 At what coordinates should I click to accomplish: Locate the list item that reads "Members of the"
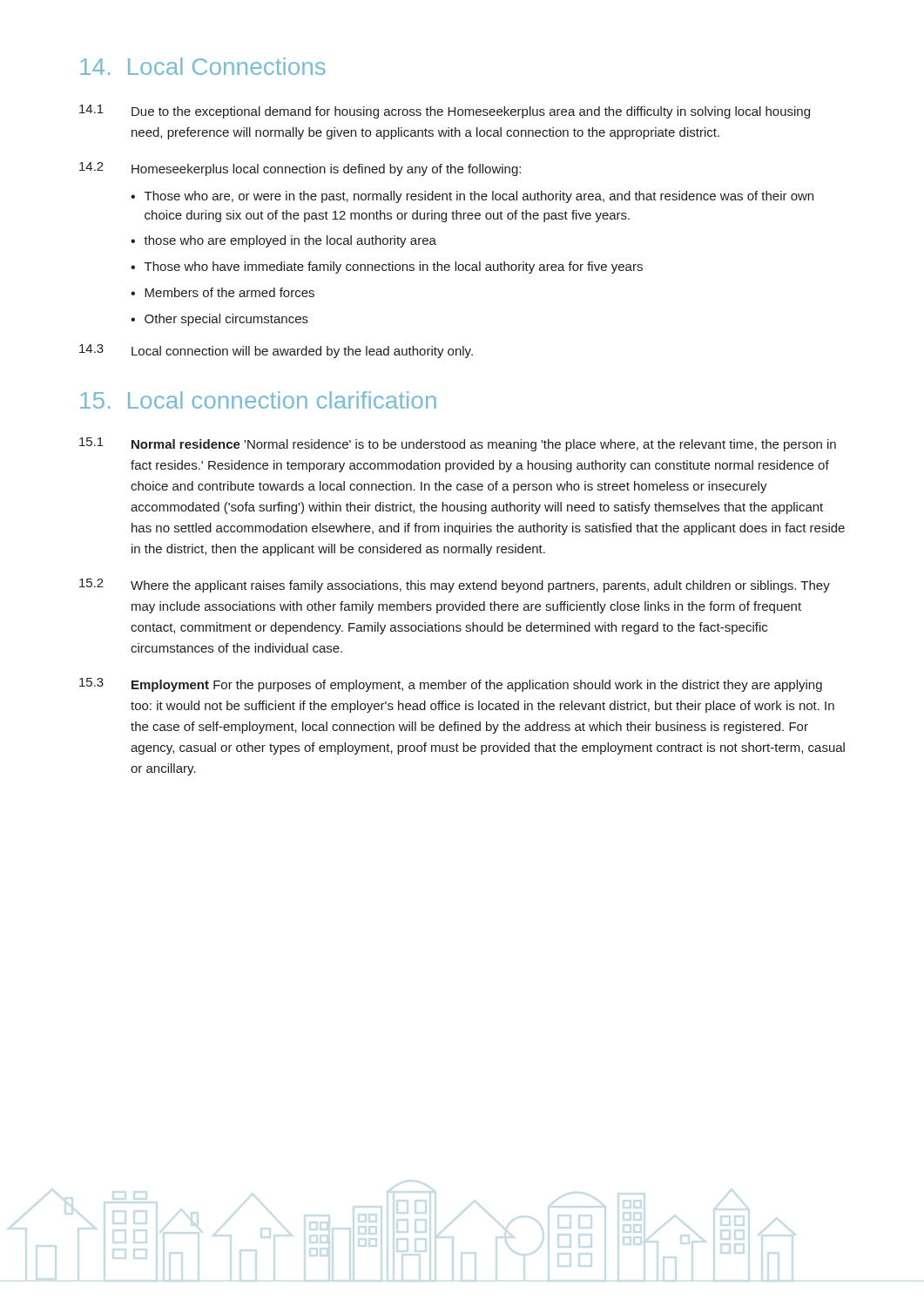[230, 292]
